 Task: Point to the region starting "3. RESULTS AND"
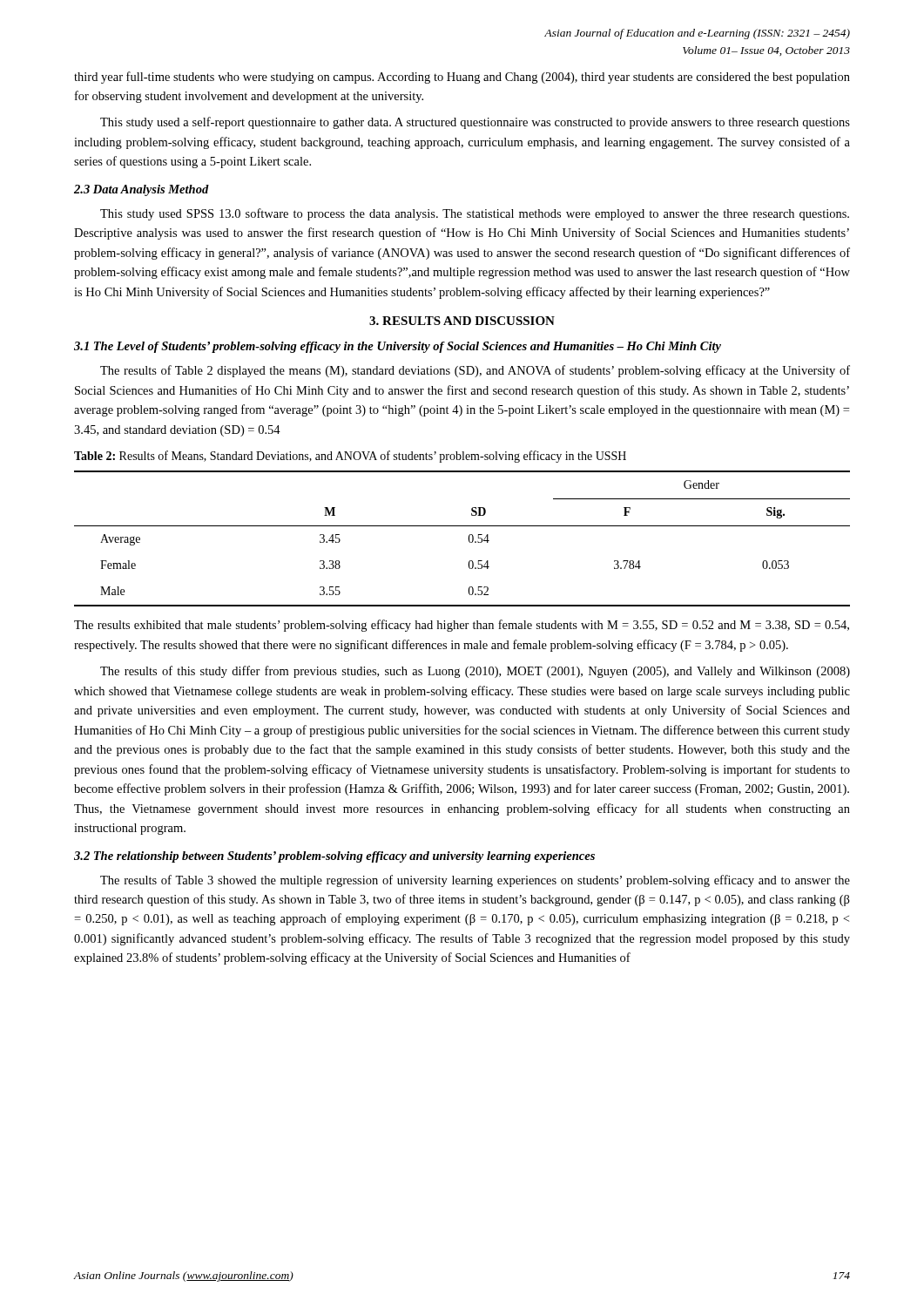462,321
